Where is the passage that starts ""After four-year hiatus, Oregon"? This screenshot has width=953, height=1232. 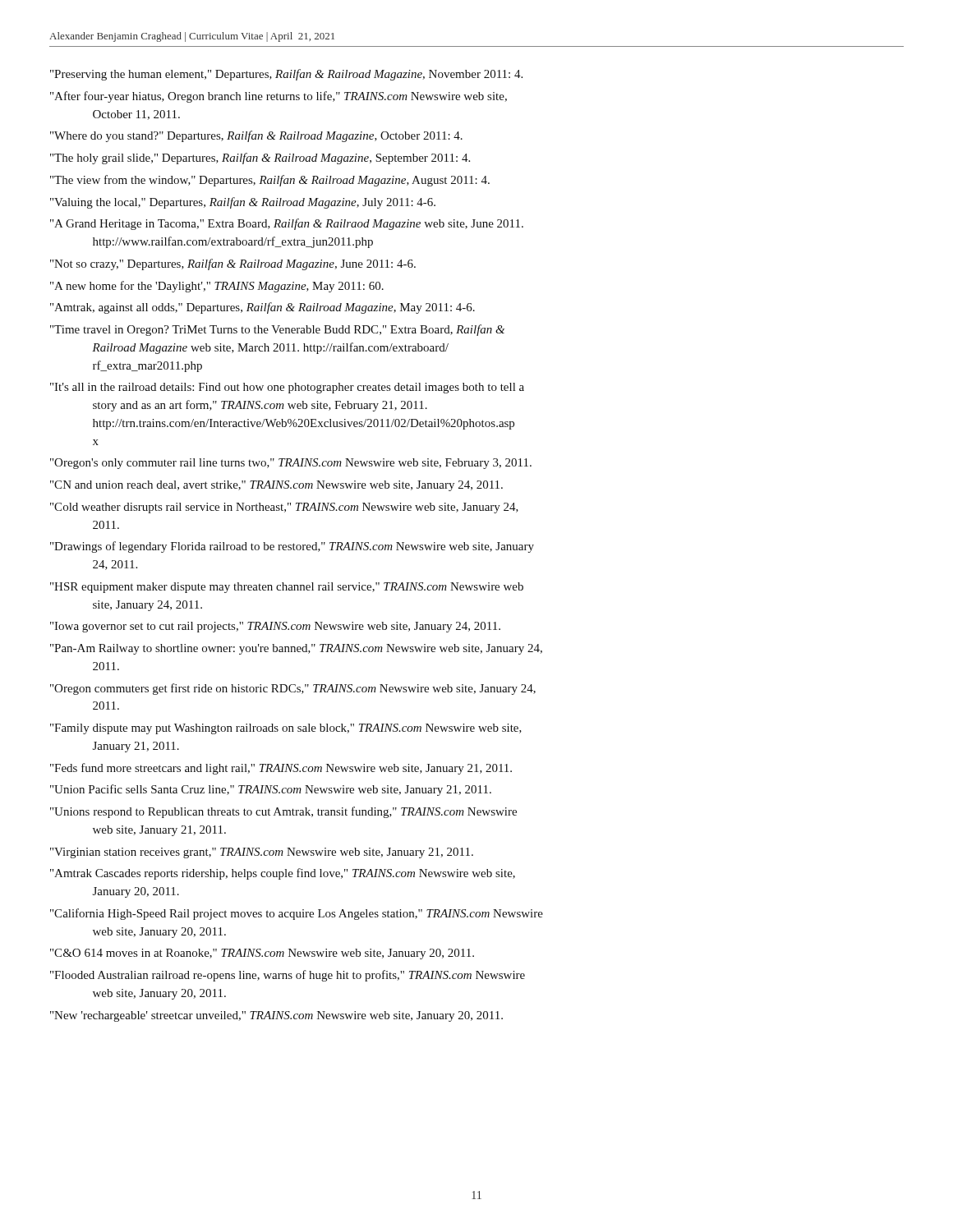[288, 106]
